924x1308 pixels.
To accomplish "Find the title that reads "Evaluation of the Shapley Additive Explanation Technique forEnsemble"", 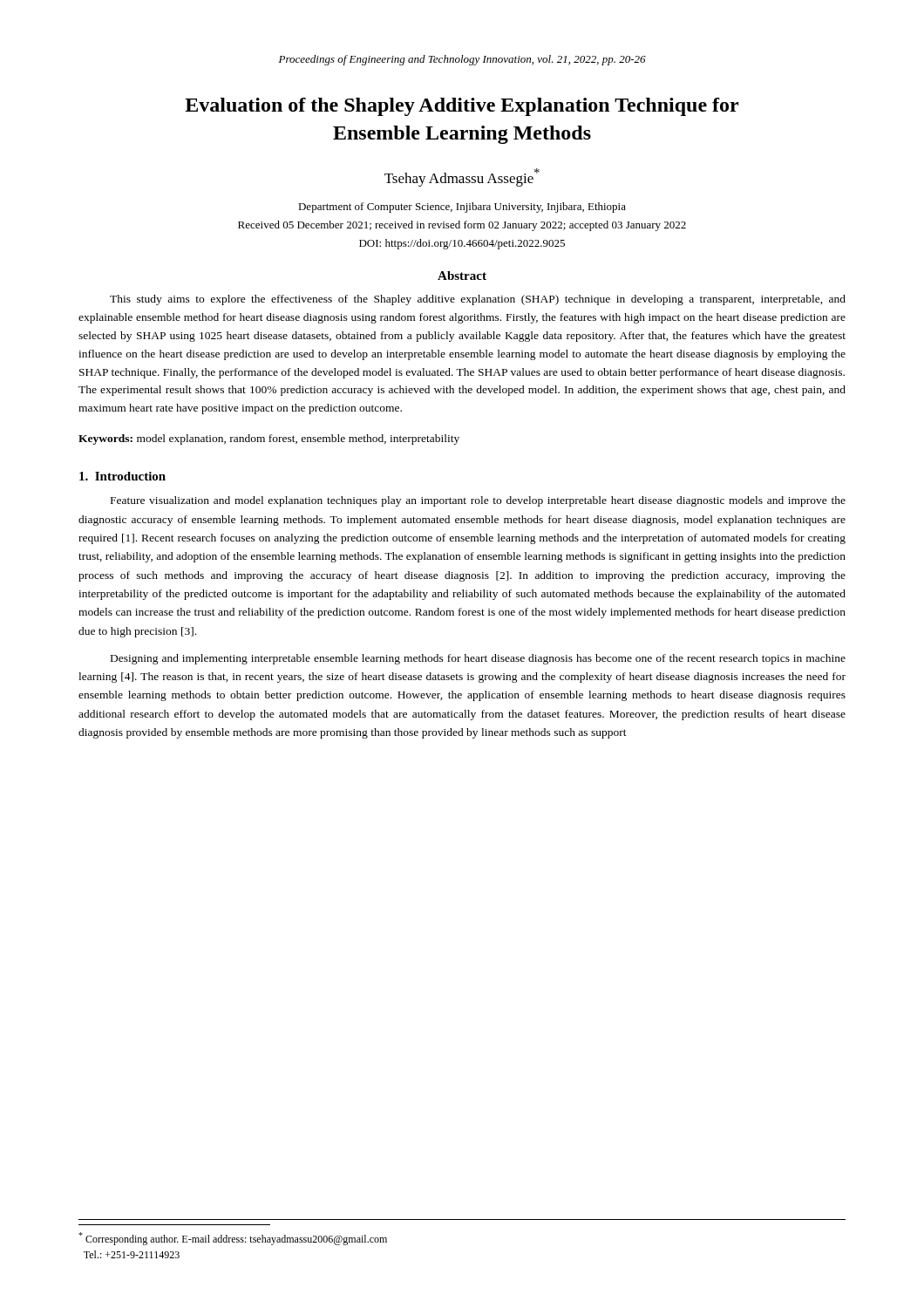I will tap(462, 119).
